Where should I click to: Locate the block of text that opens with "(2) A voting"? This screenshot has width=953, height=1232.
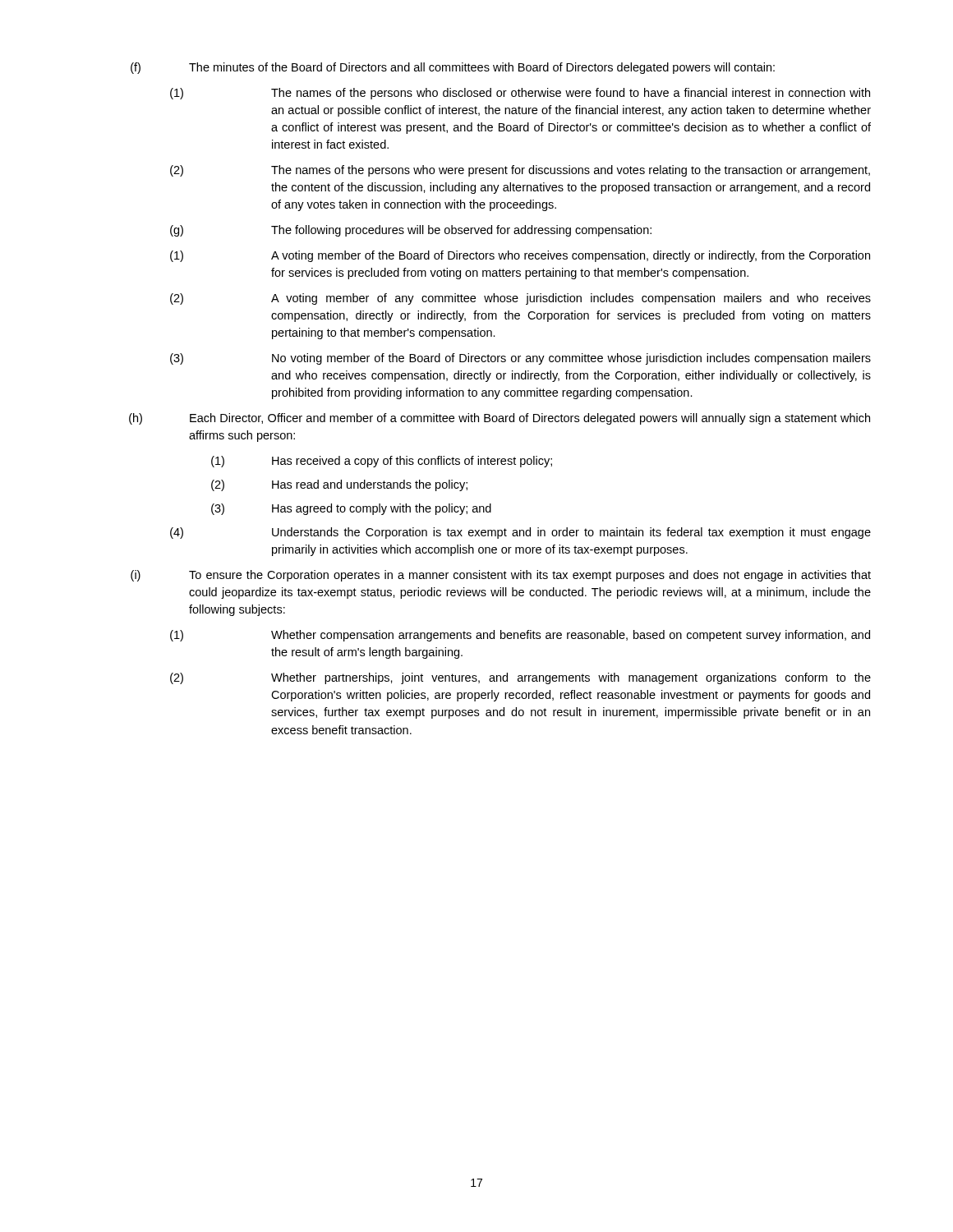(476, 316)
